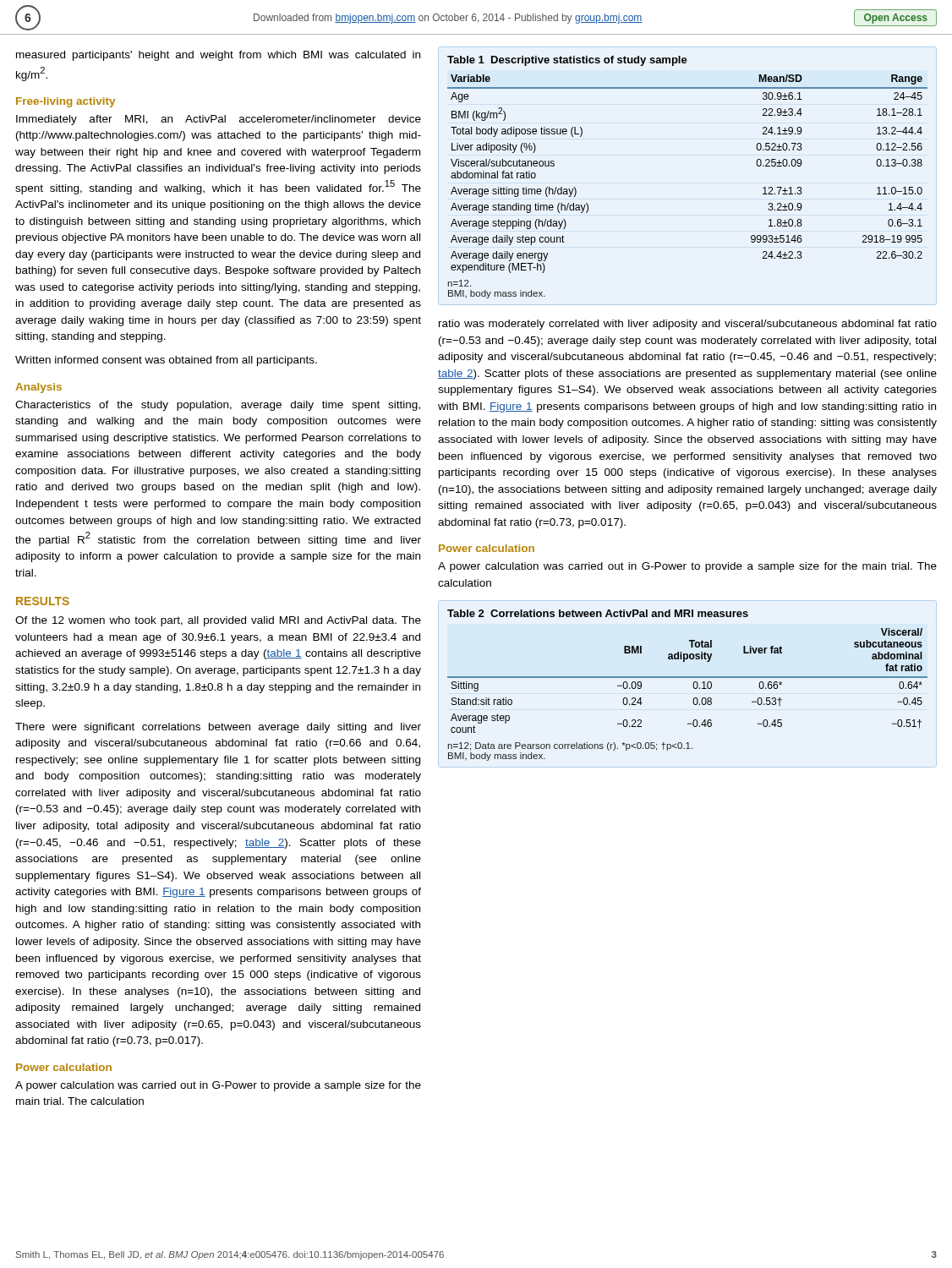Viewport: 952px width, 1268px height.
Task: Click on the text block with the text "There were significant"
Action: (x=218, y=883)
